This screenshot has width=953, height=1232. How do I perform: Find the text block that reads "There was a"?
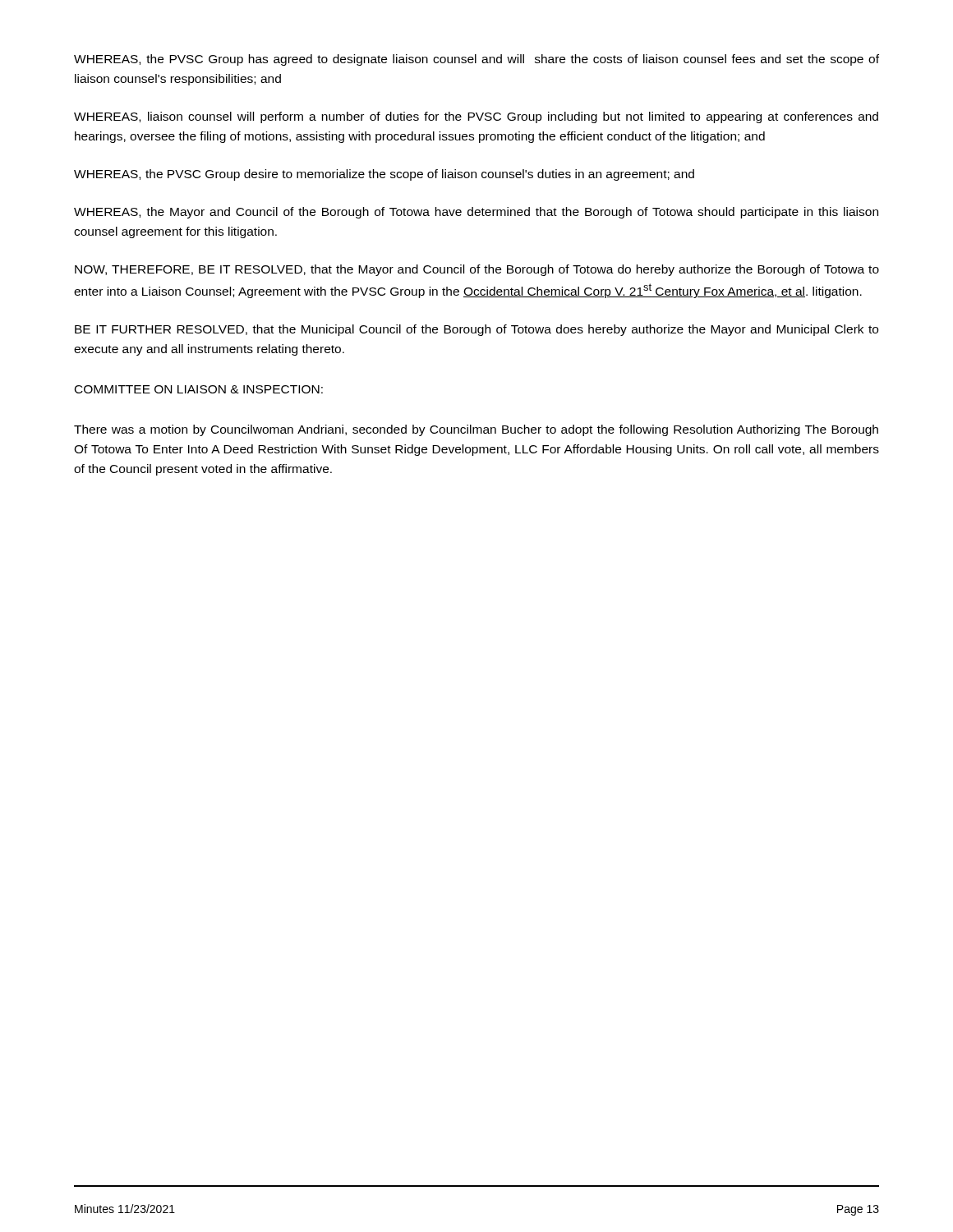[x=476, y=449]
